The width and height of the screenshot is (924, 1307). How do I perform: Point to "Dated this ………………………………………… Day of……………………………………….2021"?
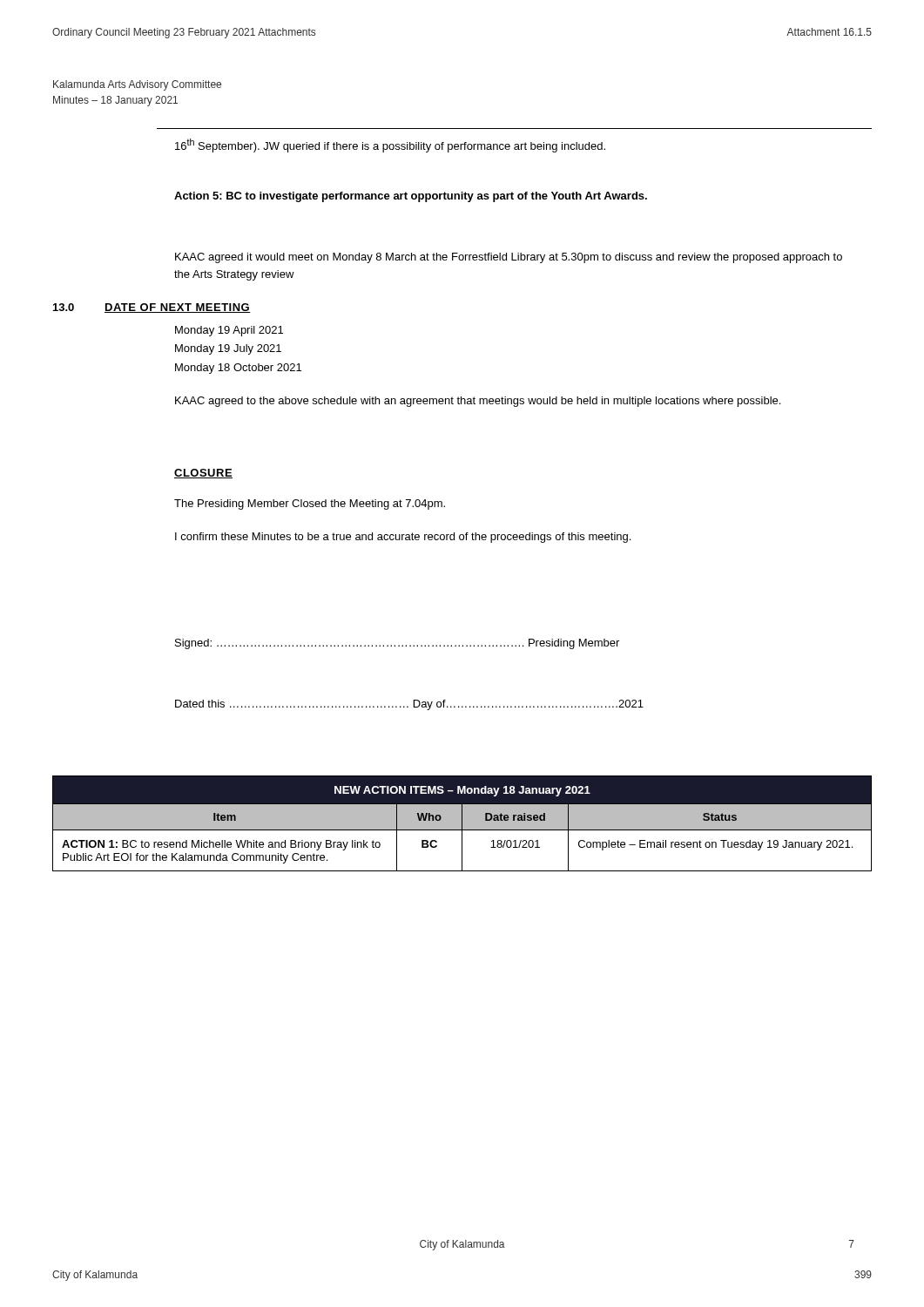[x=409, y=704]
